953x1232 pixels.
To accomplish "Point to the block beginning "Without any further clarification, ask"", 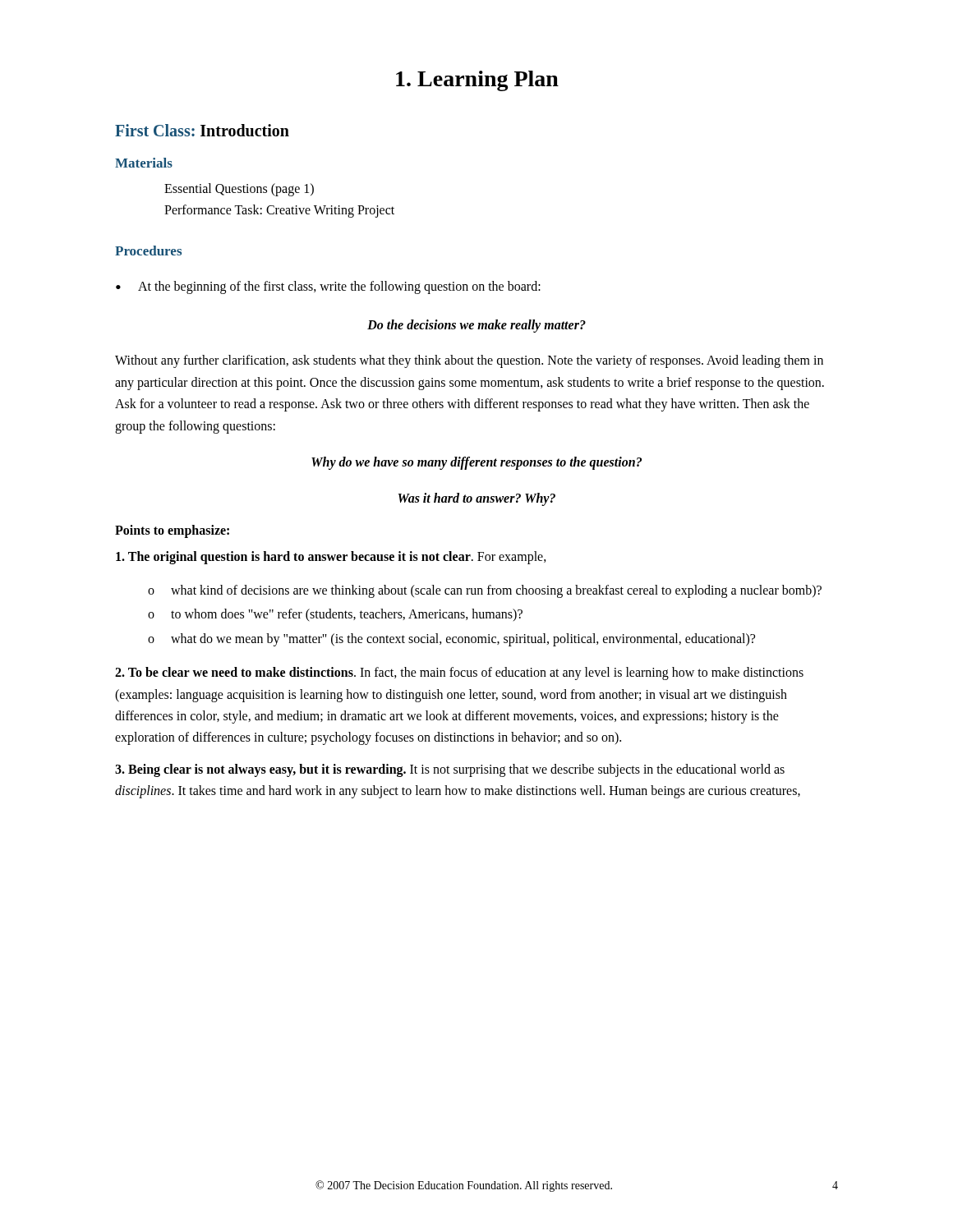I will click(x=470, y=393).
